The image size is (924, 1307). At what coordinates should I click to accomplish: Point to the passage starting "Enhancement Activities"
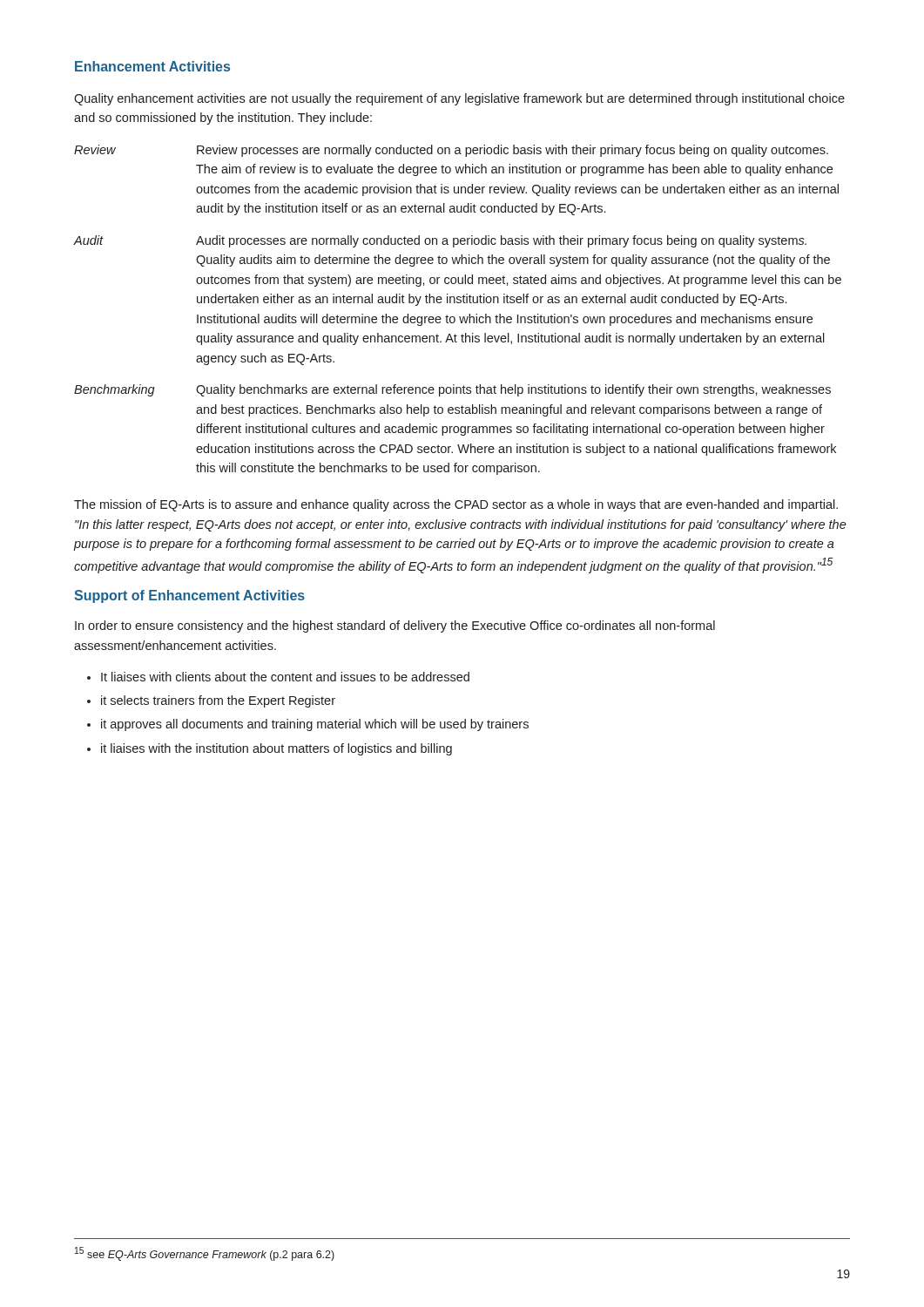pyautogui.click(x=152, y=67)
